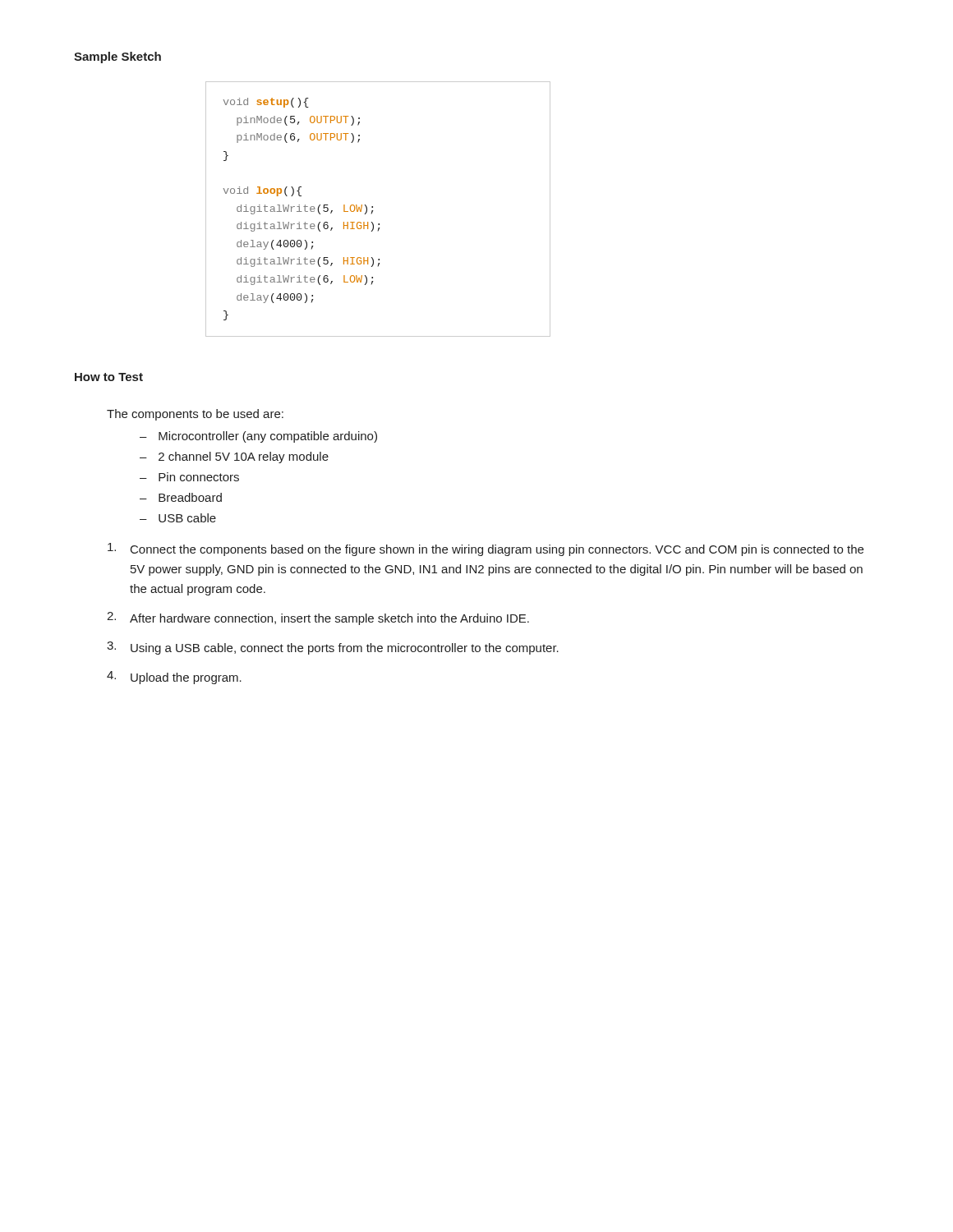Click on the list item that says "2. After hardware"
The width and height of the screenshot is (953, 1232).
click(x=493, y=618)
